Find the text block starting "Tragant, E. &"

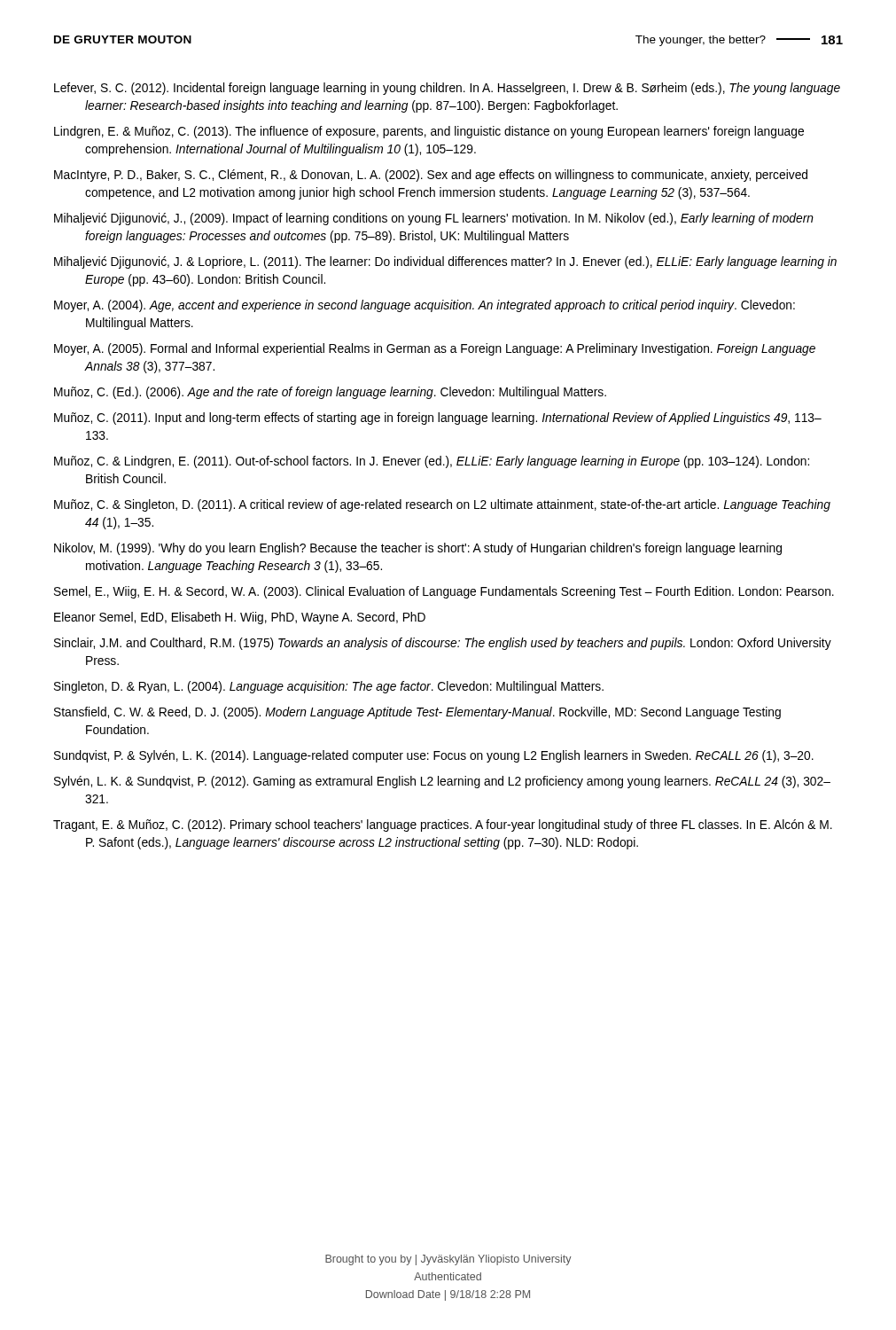click(443, 834)
